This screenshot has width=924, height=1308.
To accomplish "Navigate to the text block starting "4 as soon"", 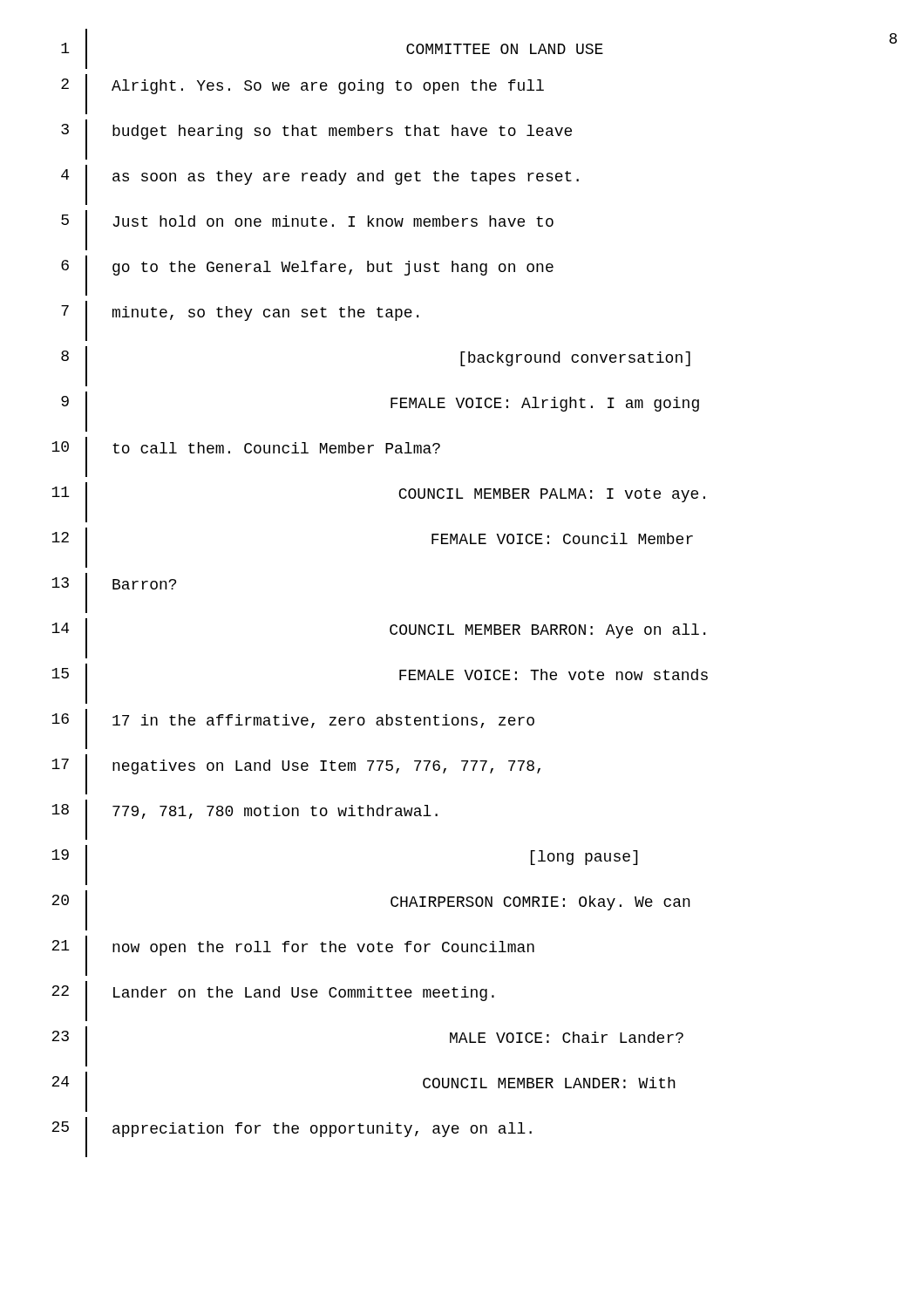I will pos(462,185).
